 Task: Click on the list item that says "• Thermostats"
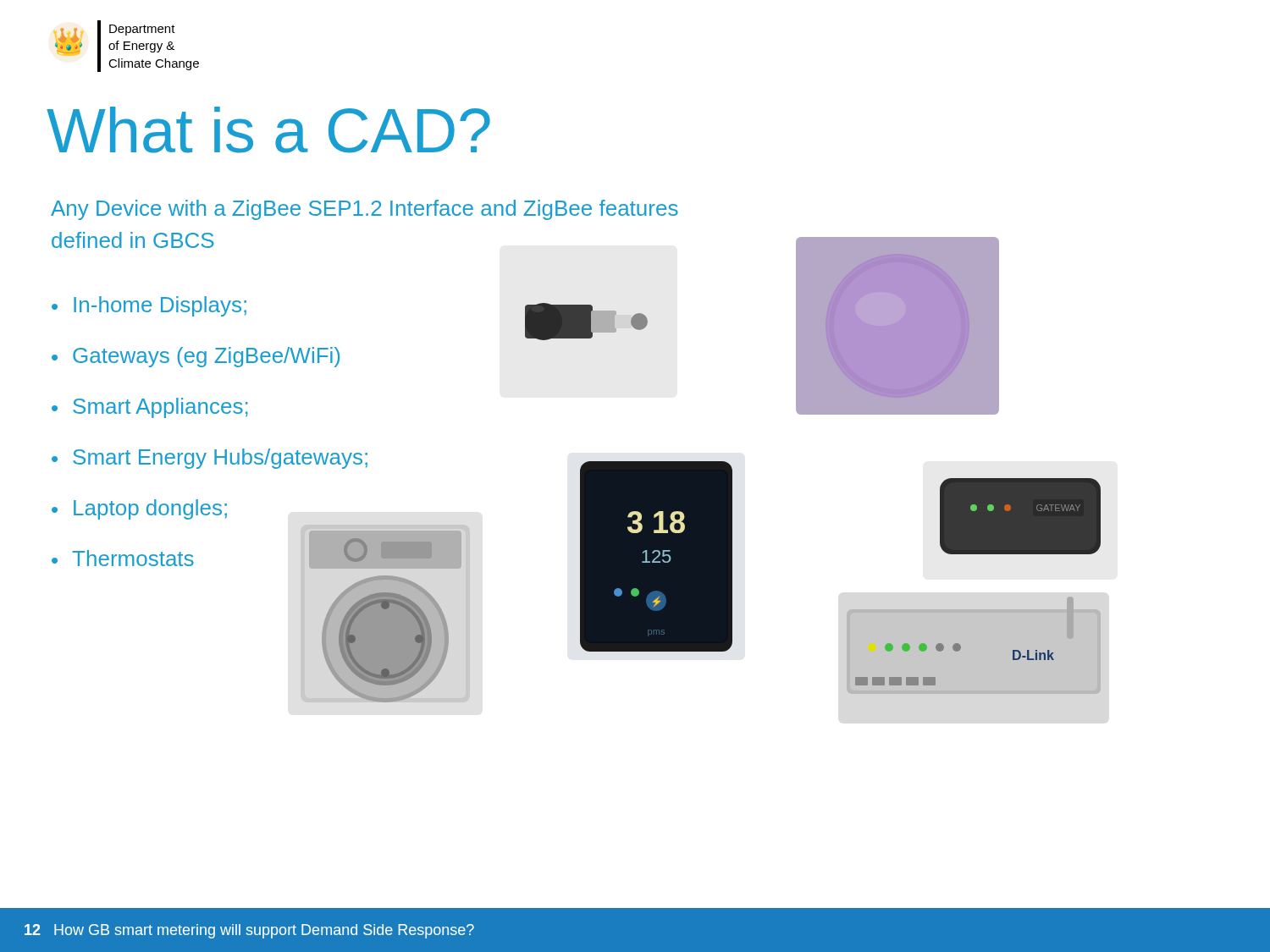click(x=123, y=560)
